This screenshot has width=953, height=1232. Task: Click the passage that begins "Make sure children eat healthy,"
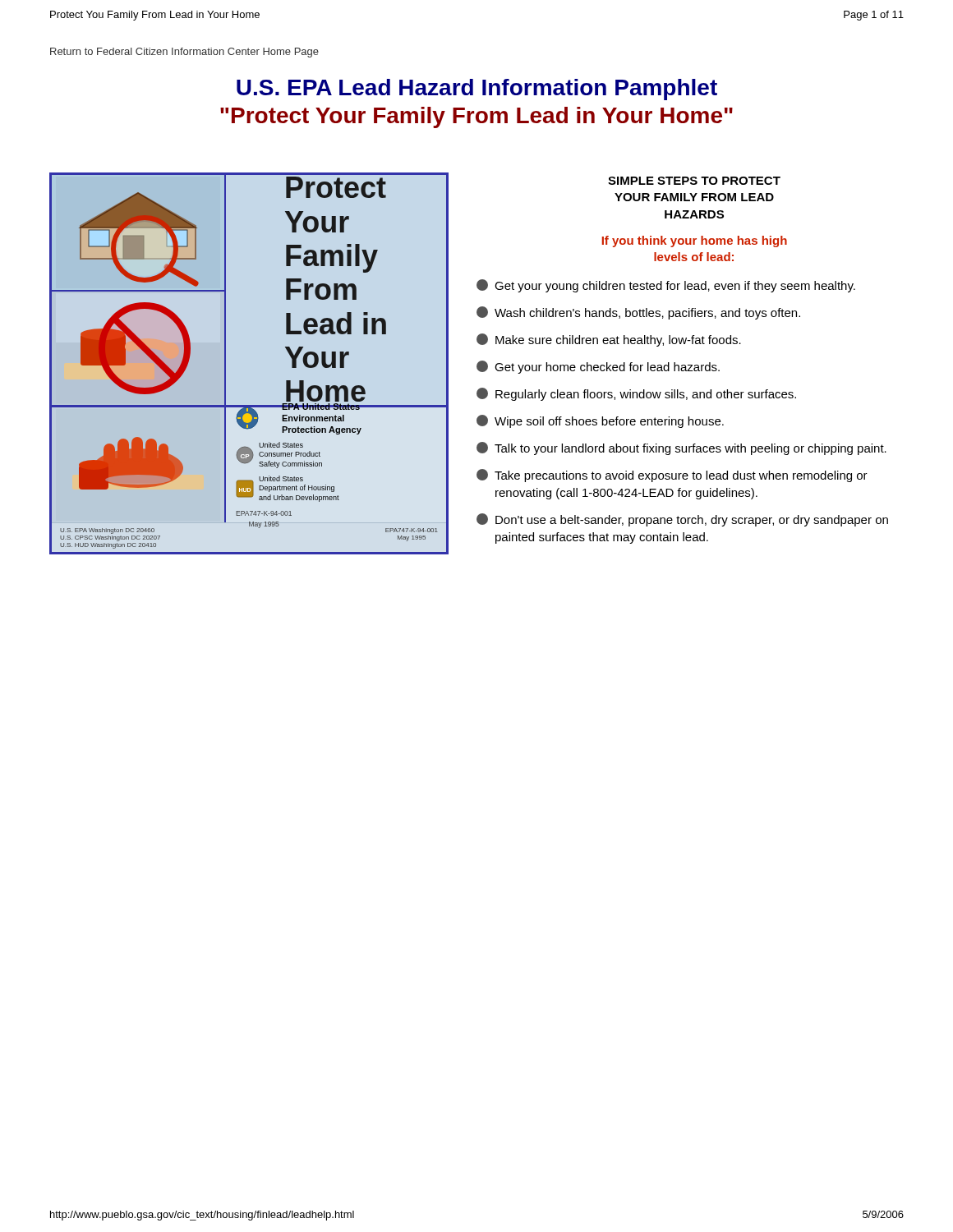[694, 340]
